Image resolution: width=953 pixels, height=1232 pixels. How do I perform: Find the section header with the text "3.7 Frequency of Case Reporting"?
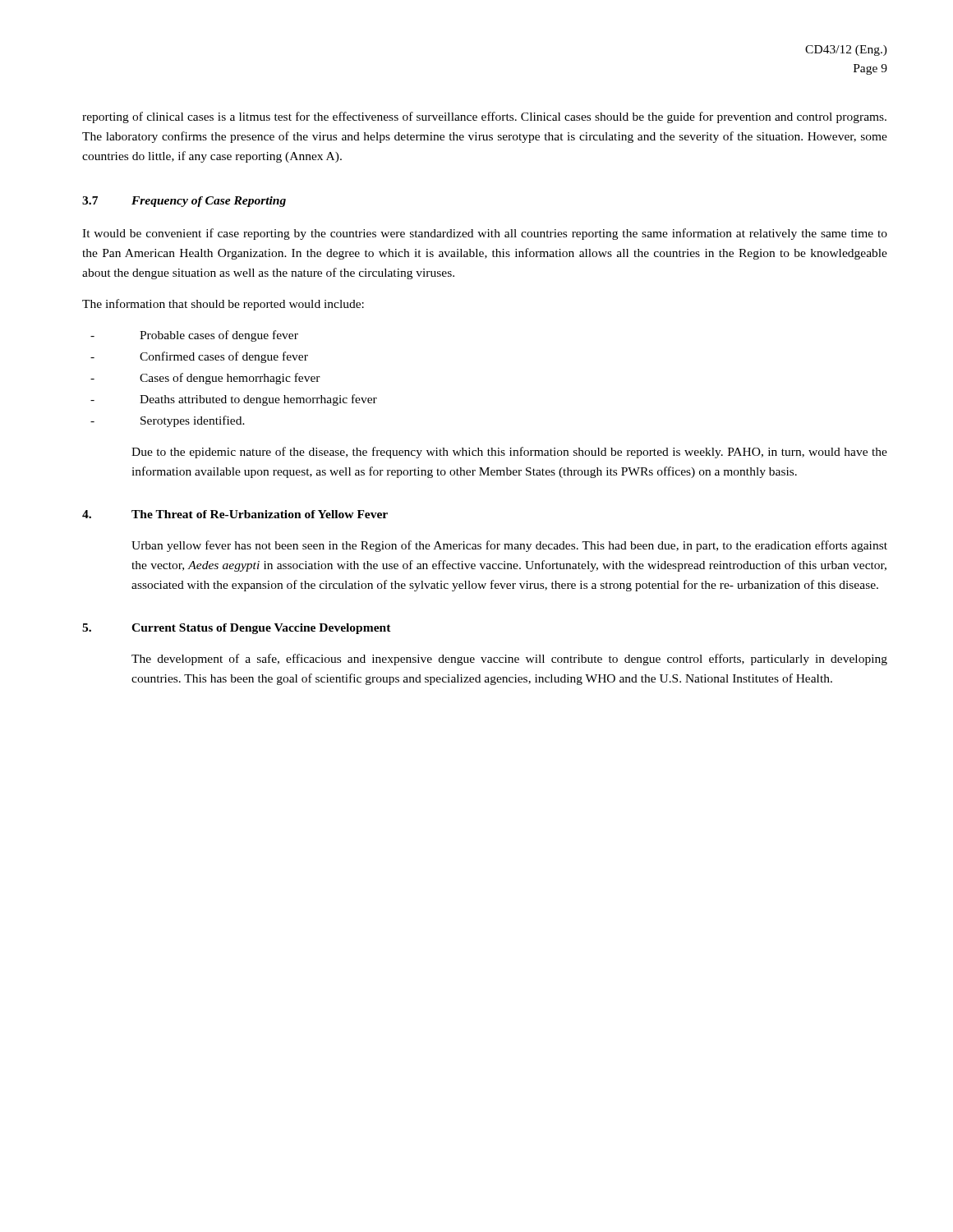184,200
